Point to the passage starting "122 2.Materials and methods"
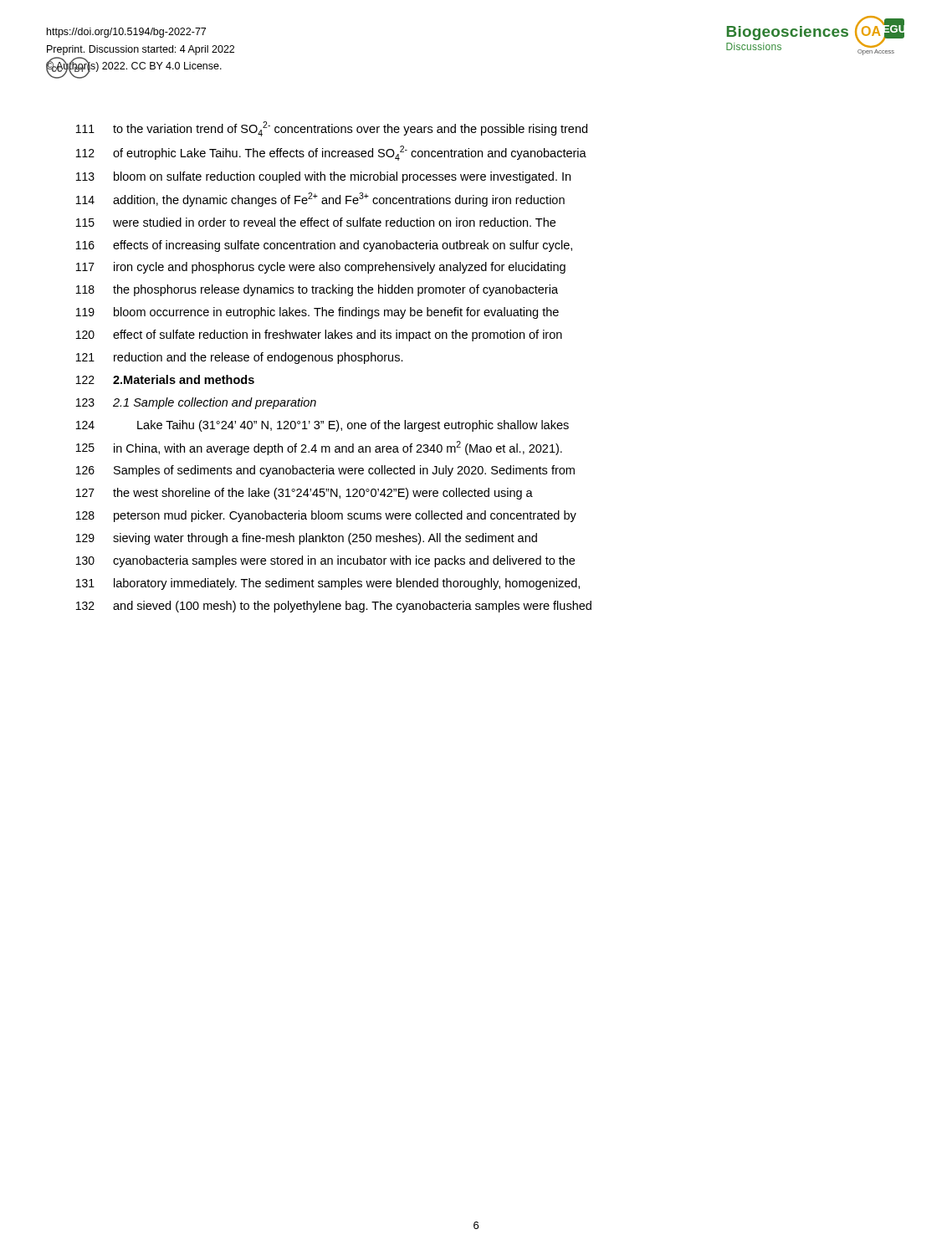 click(165, 379)
